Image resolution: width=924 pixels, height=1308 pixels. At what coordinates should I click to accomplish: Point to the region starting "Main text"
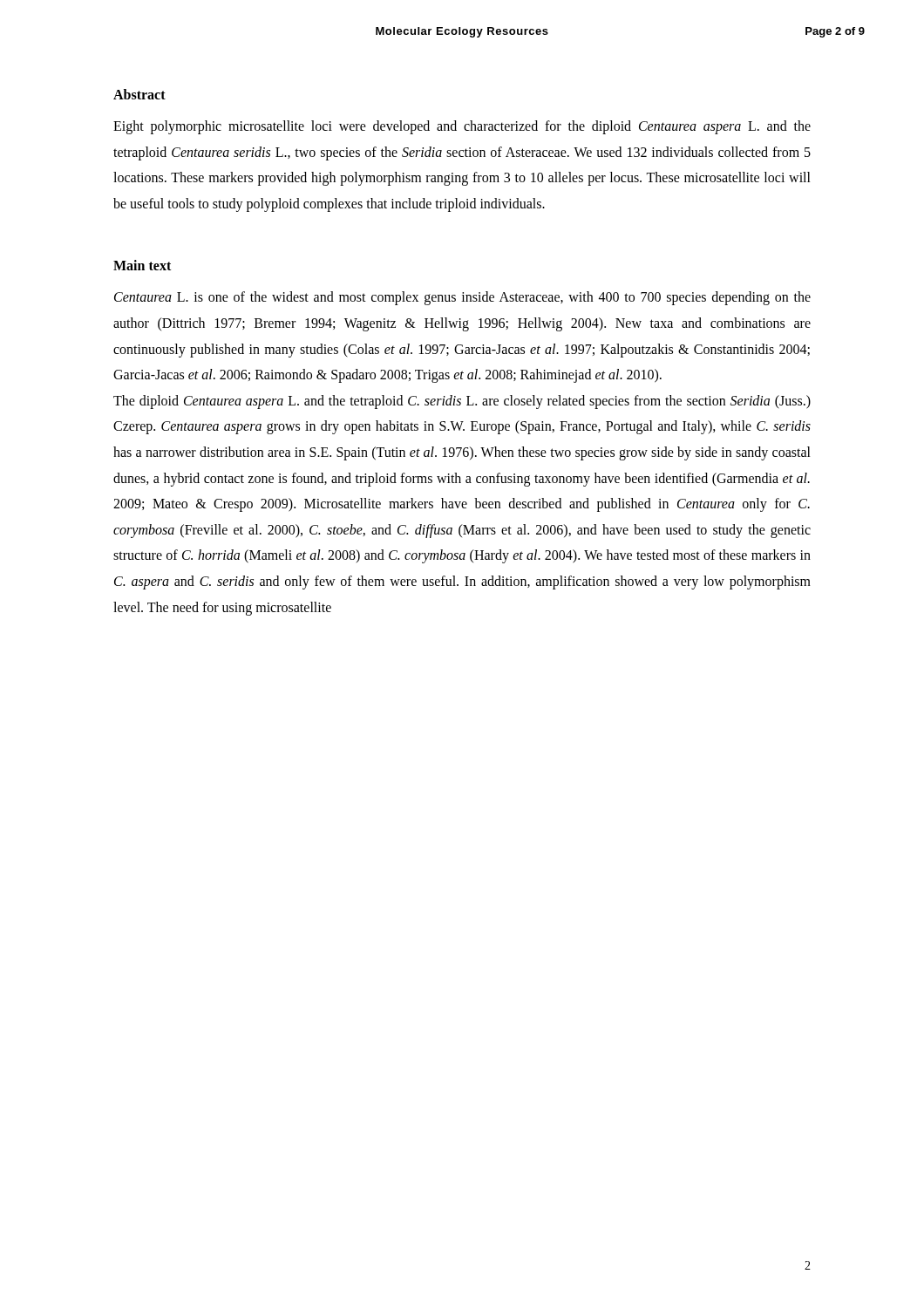142,266
